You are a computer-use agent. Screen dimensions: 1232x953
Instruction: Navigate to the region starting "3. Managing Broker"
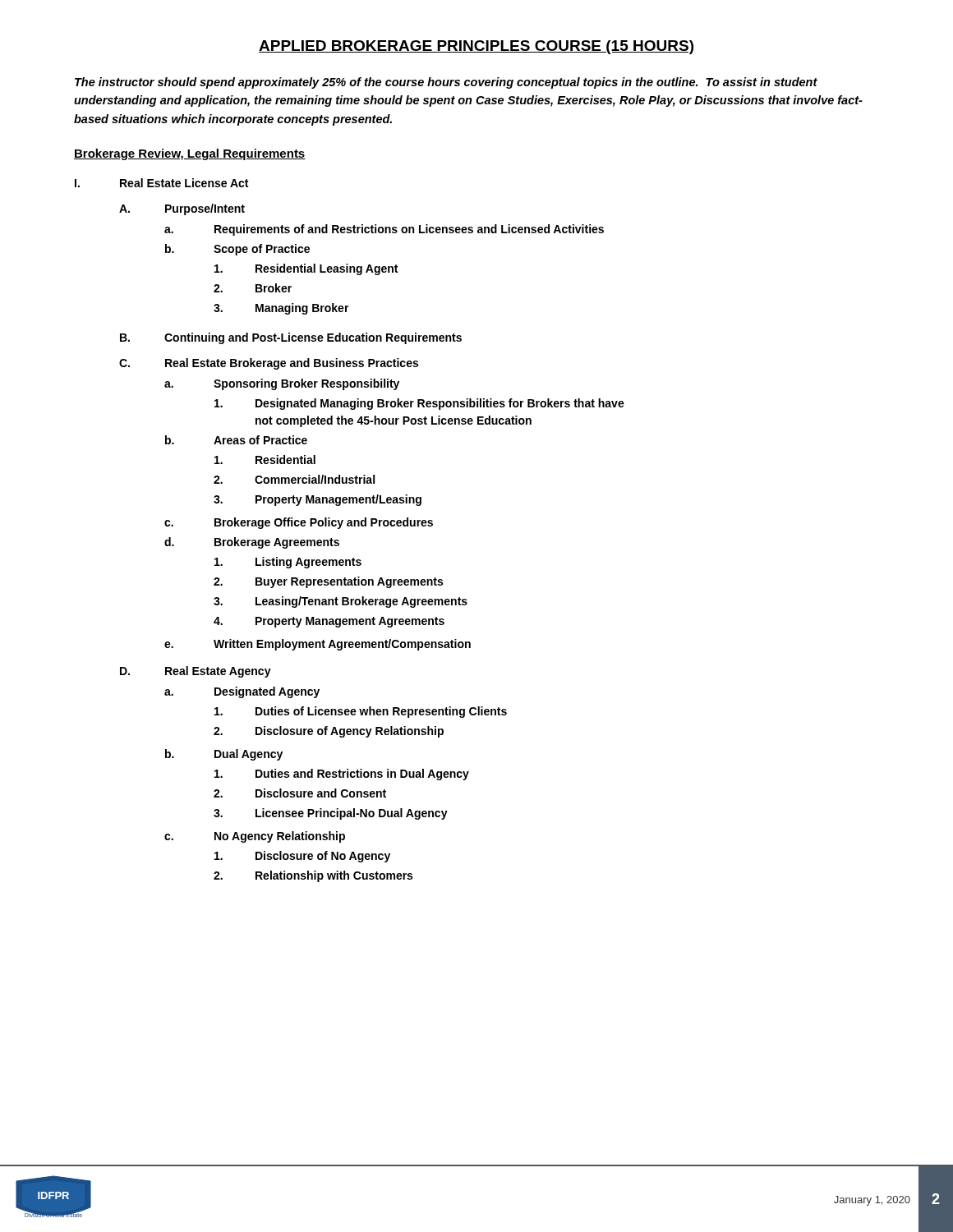coord(281,309)
